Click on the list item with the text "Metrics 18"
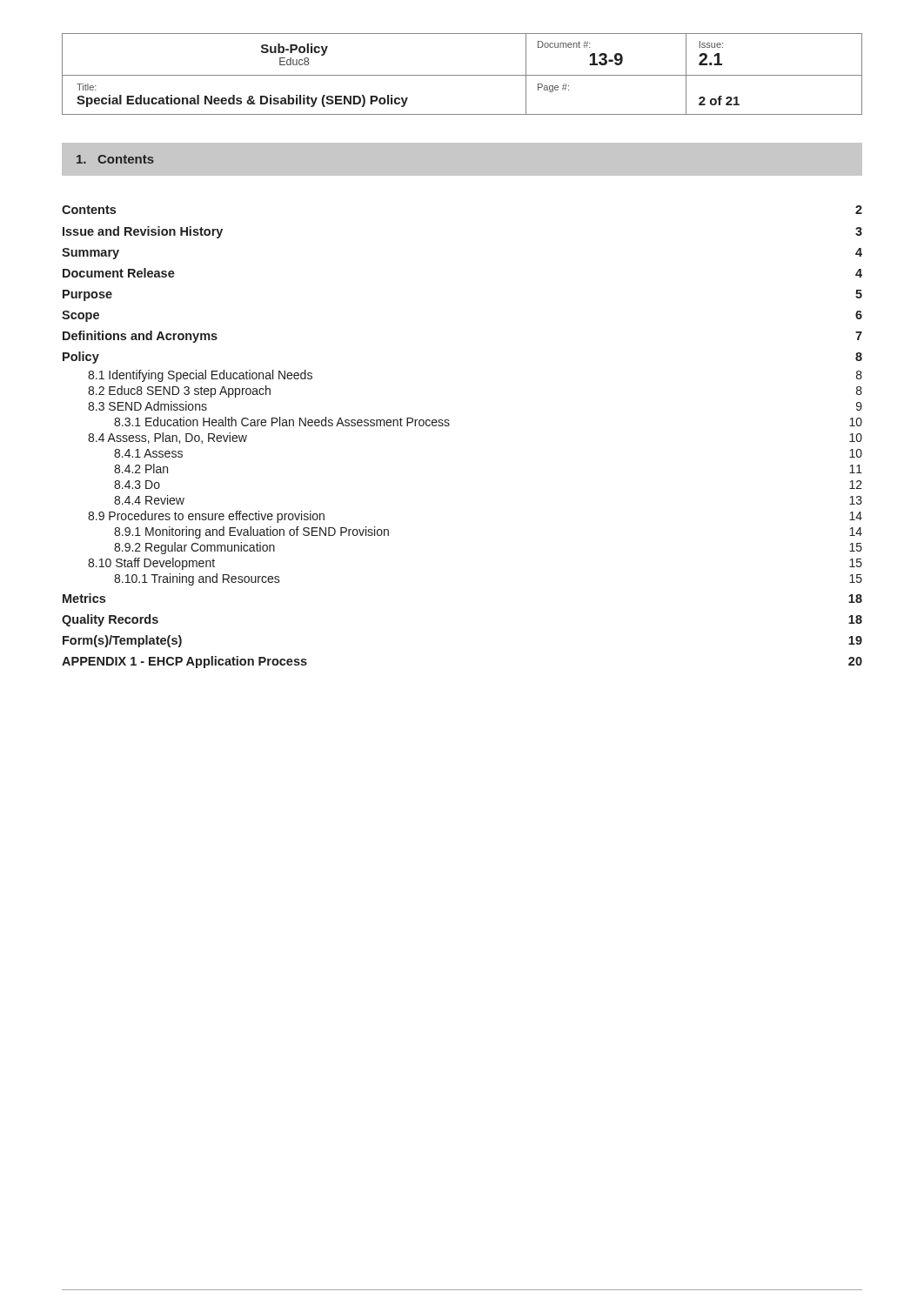 [87, 597]
